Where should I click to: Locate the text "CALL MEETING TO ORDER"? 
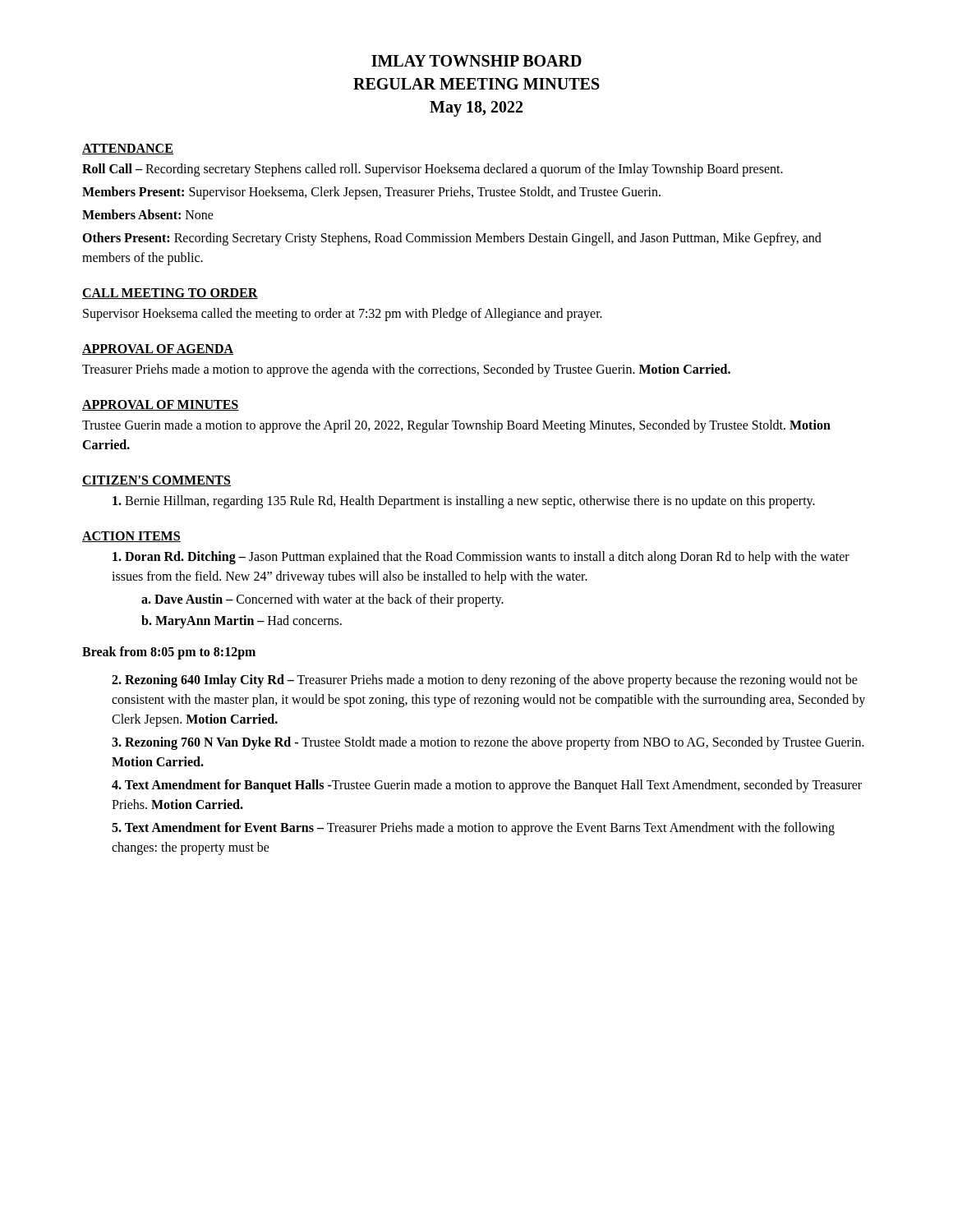(x=170, y=293)
